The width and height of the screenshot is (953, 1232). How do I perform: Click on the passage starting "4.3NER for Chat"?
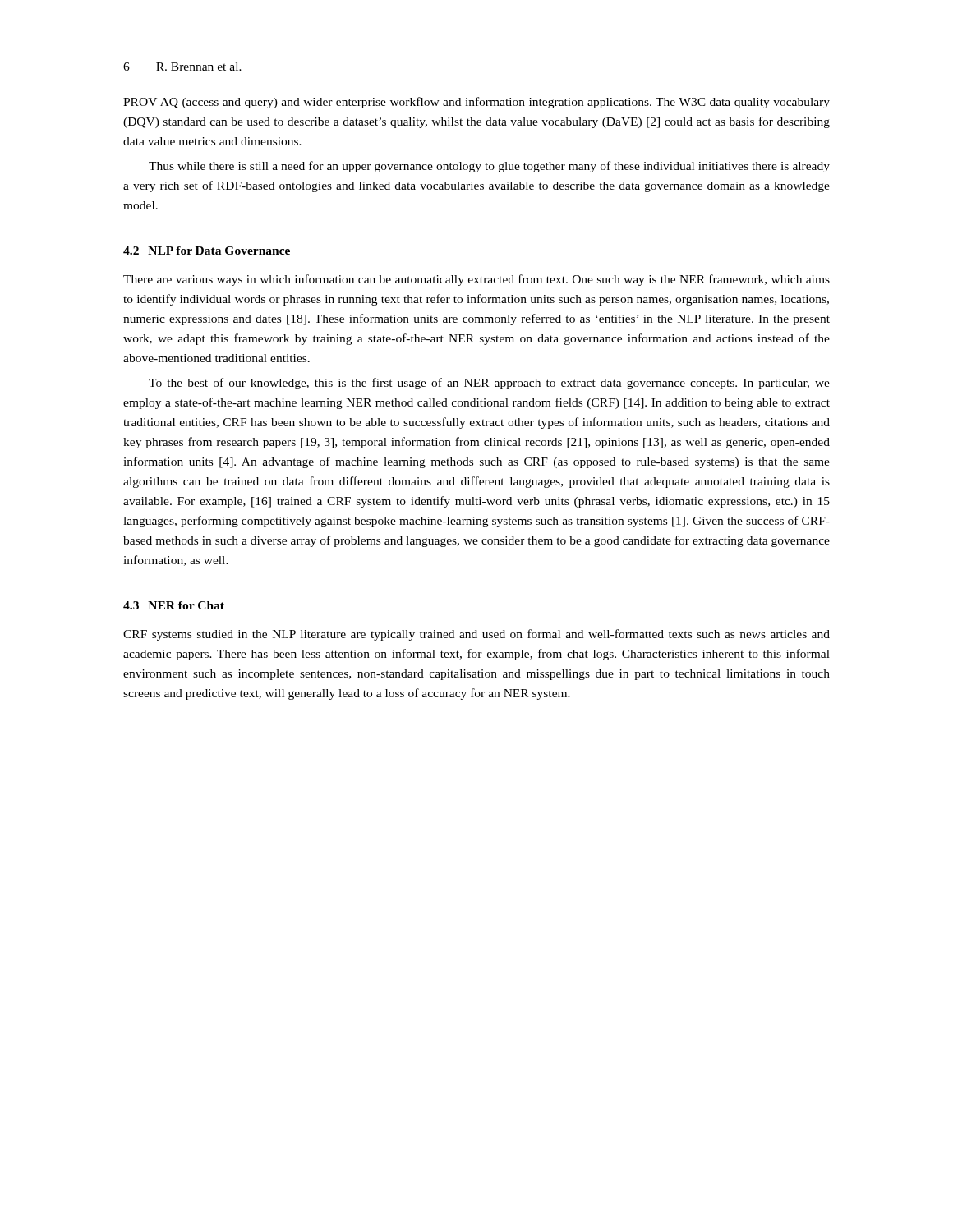tap(174, 605)
